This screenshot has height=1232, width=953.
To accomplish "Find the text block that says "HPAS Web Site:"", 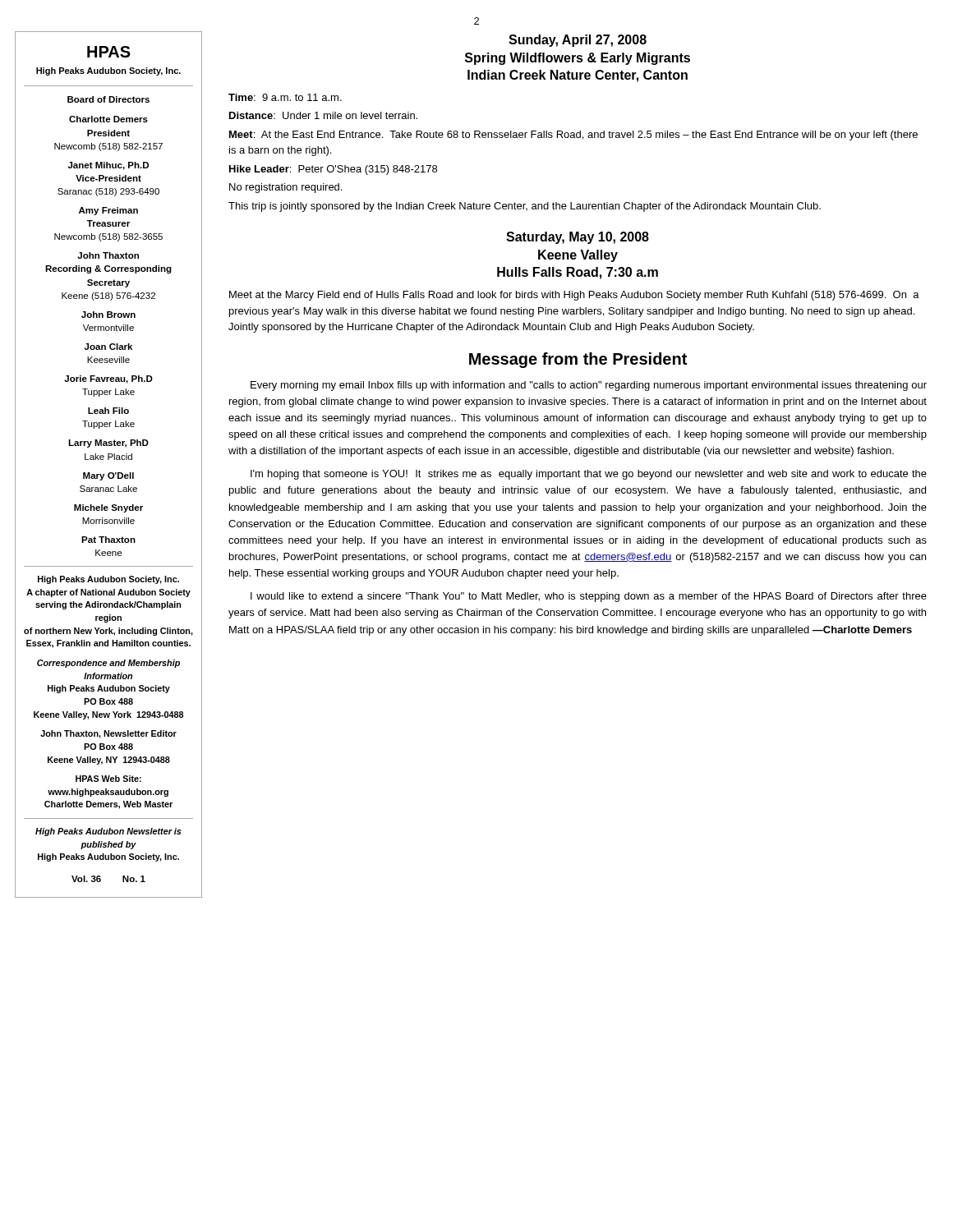I will (108, 792).
